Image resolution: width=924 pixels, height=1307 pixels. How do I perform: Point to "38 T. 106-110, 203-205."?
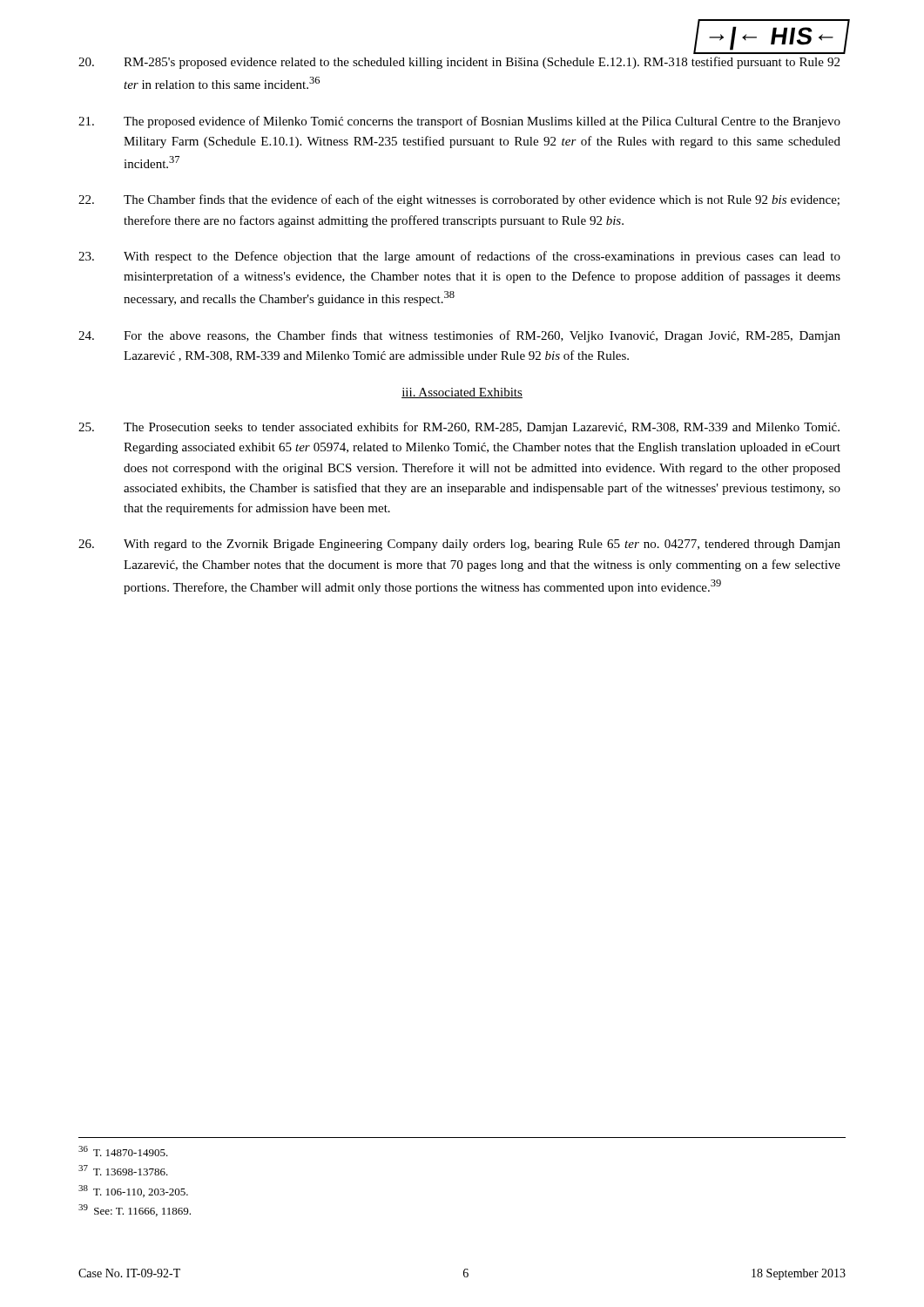(133, 1191)
